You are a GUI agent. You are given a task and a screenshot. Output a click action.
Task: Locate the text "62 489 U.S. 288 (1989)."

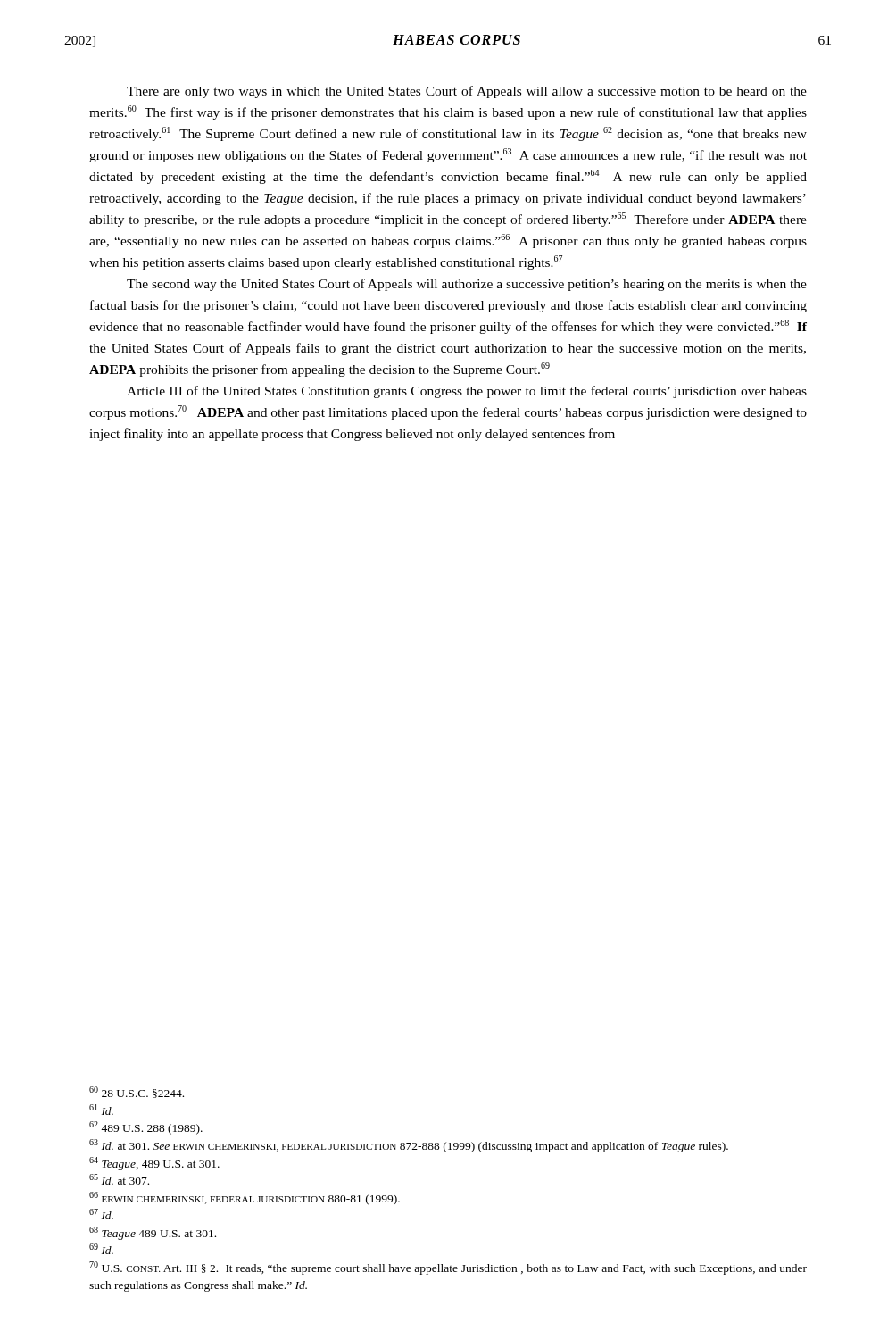[146, 1128]
